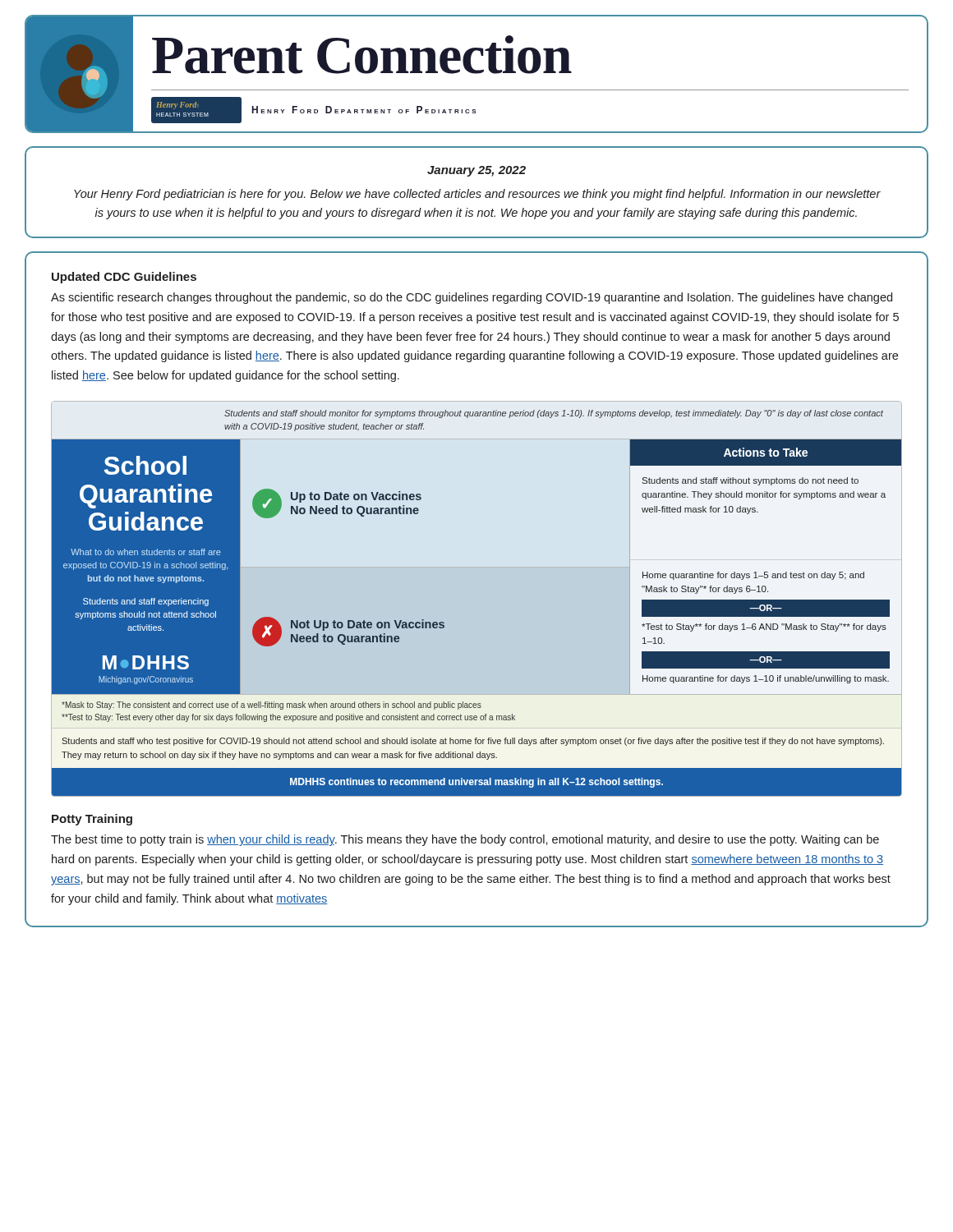Find the block starting "As scientific research changes throughout the pandemic,"
The image size is (953, 1232).
(475, 336)
